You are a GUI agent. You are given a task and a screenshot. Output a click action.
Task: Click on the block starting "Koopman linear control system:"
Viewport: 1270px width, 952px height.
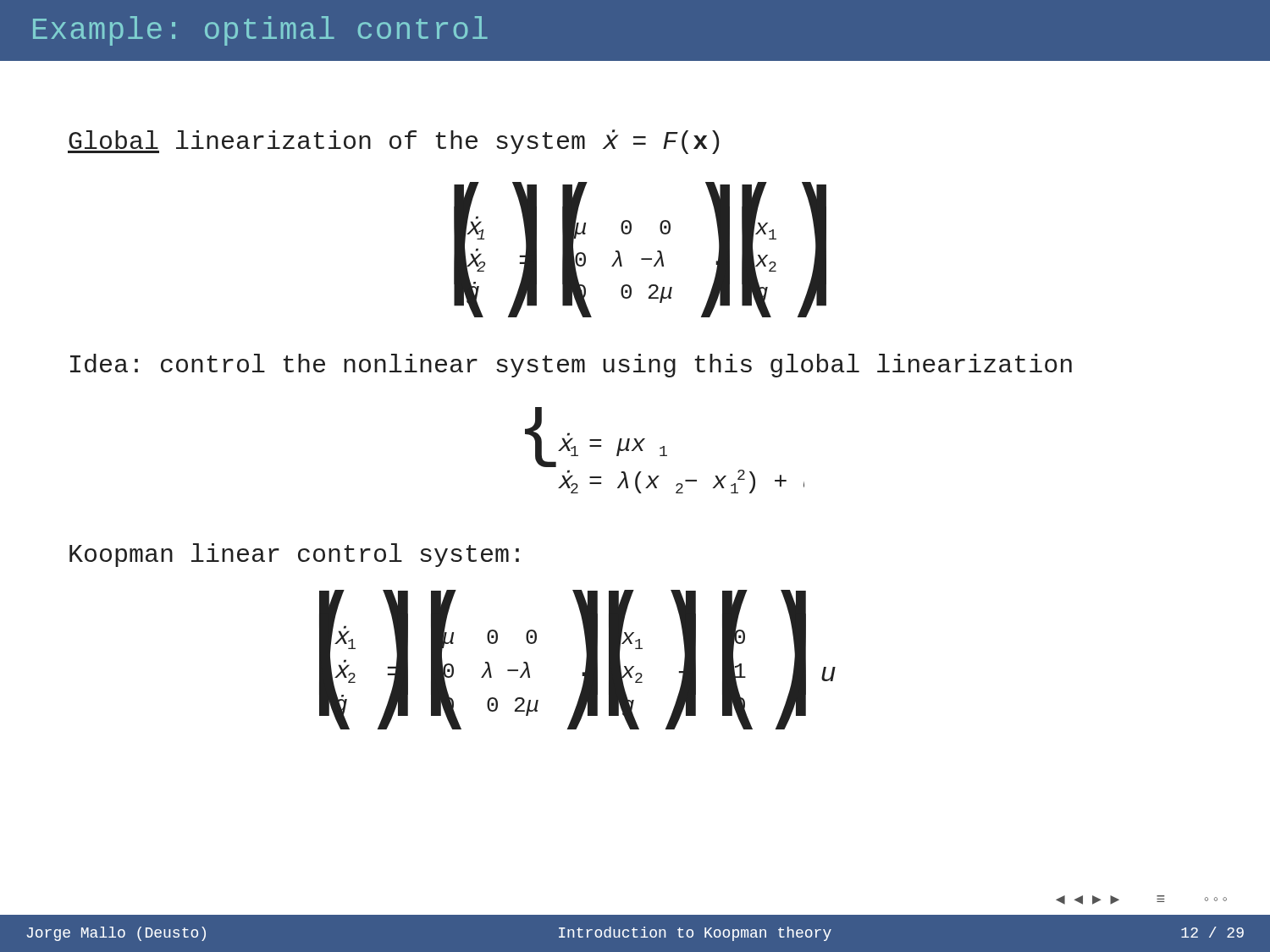click(296, 555)
